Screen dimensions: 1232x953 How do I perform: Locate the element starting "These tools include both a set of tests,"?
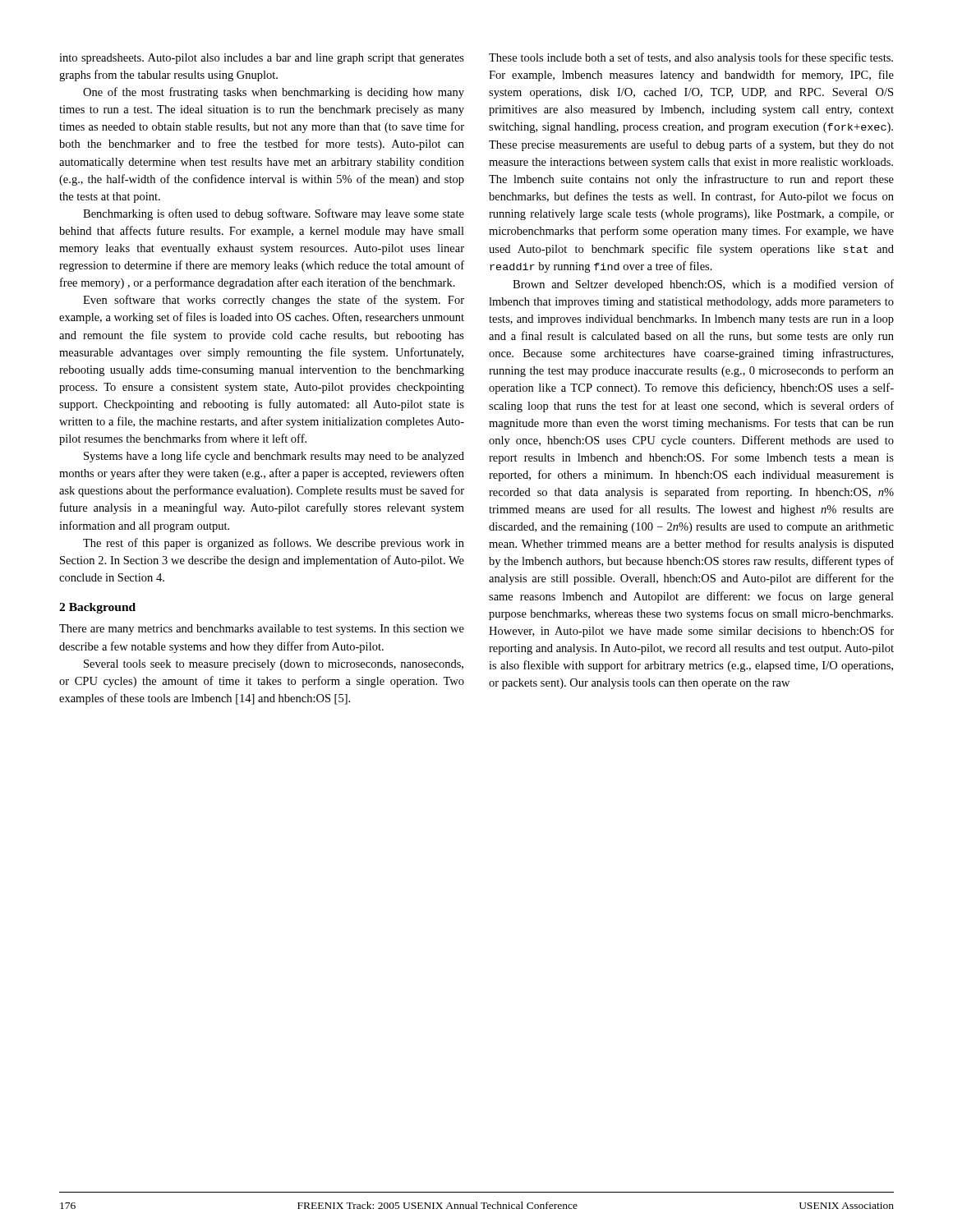click(x=691, y=163)
